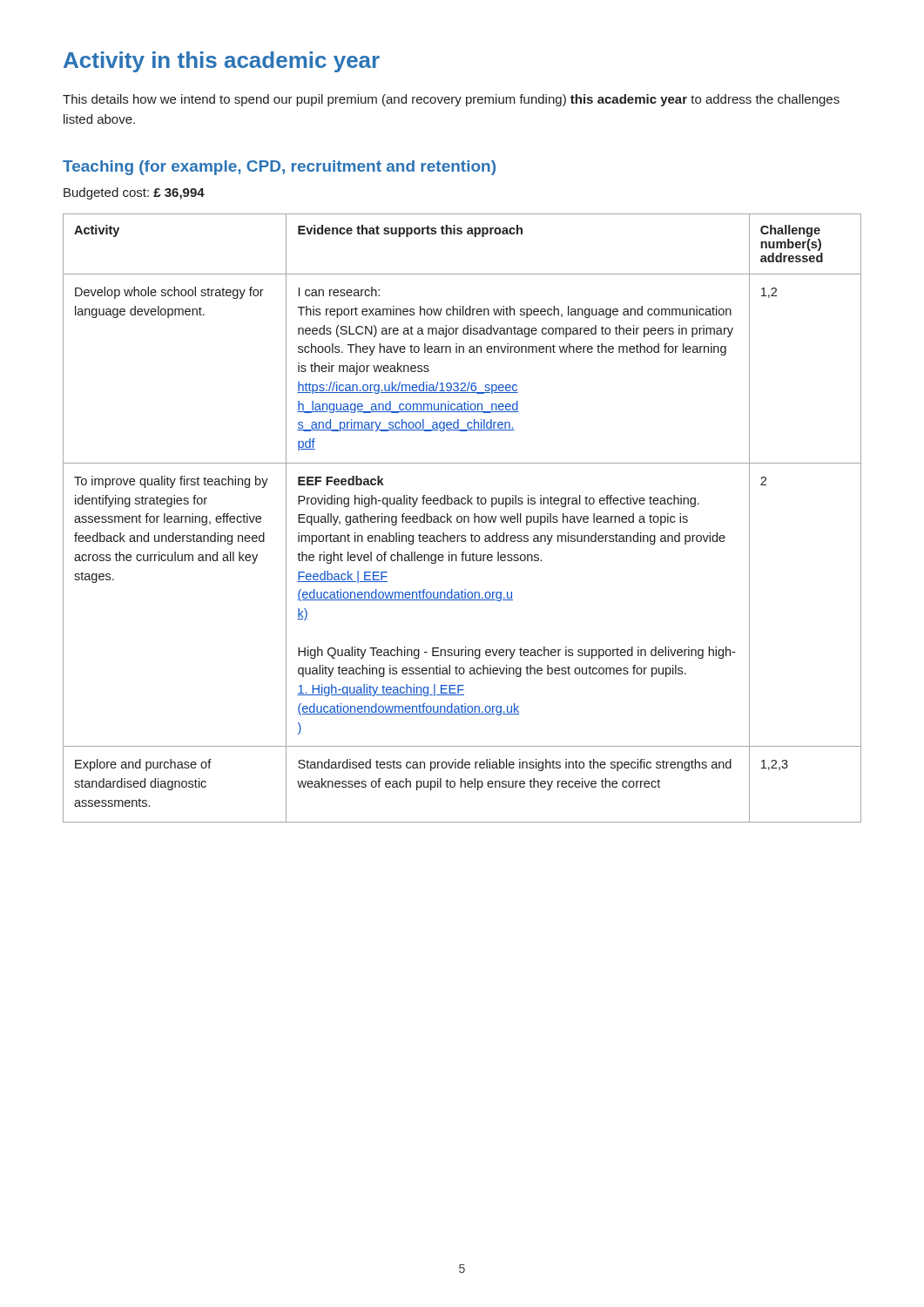
Task: Locate the title that says "Activity in this academic year"
Action: tap(222, 62)
